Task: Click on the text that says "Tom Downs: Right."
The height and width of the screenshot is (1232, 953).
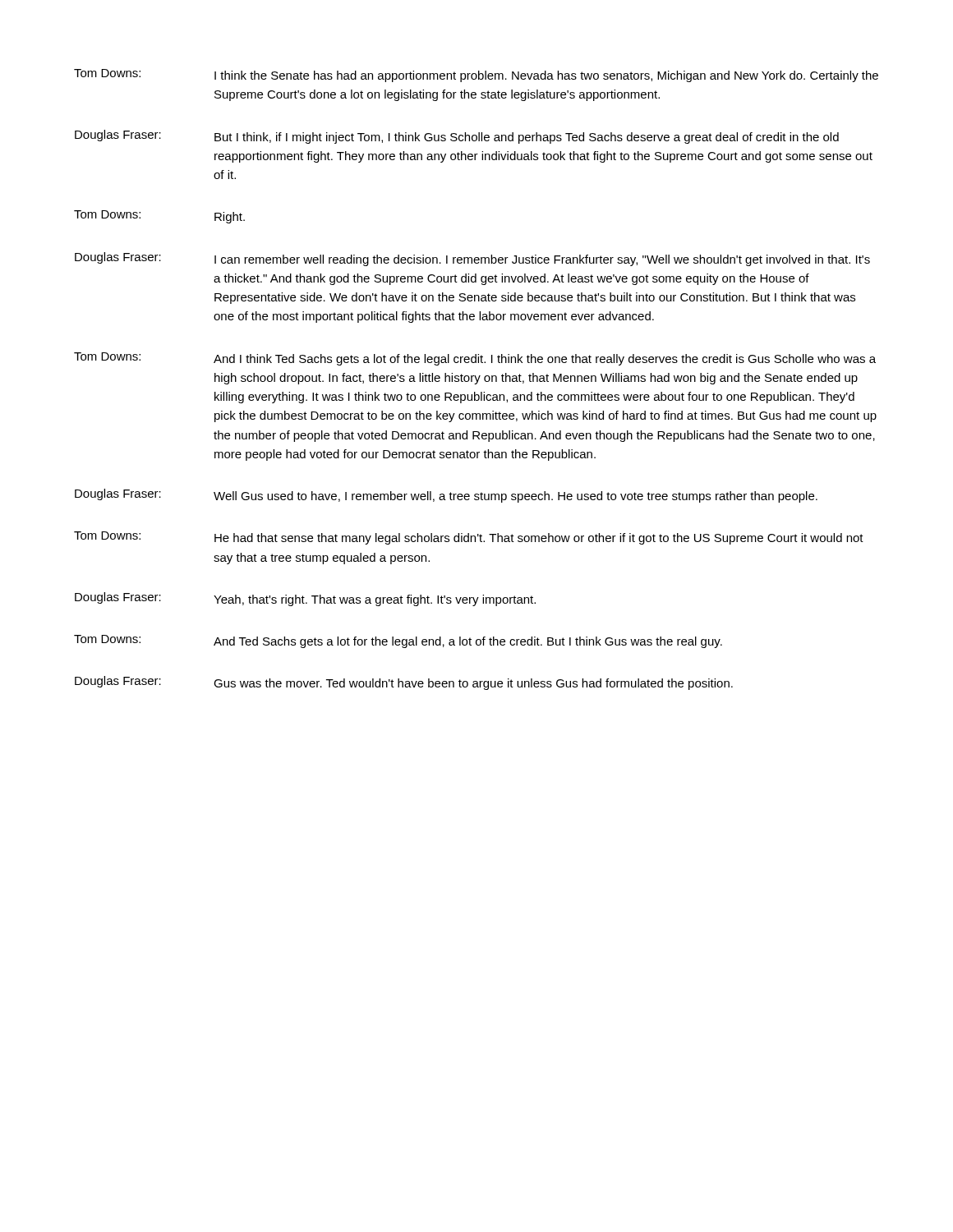Action: 106,217
